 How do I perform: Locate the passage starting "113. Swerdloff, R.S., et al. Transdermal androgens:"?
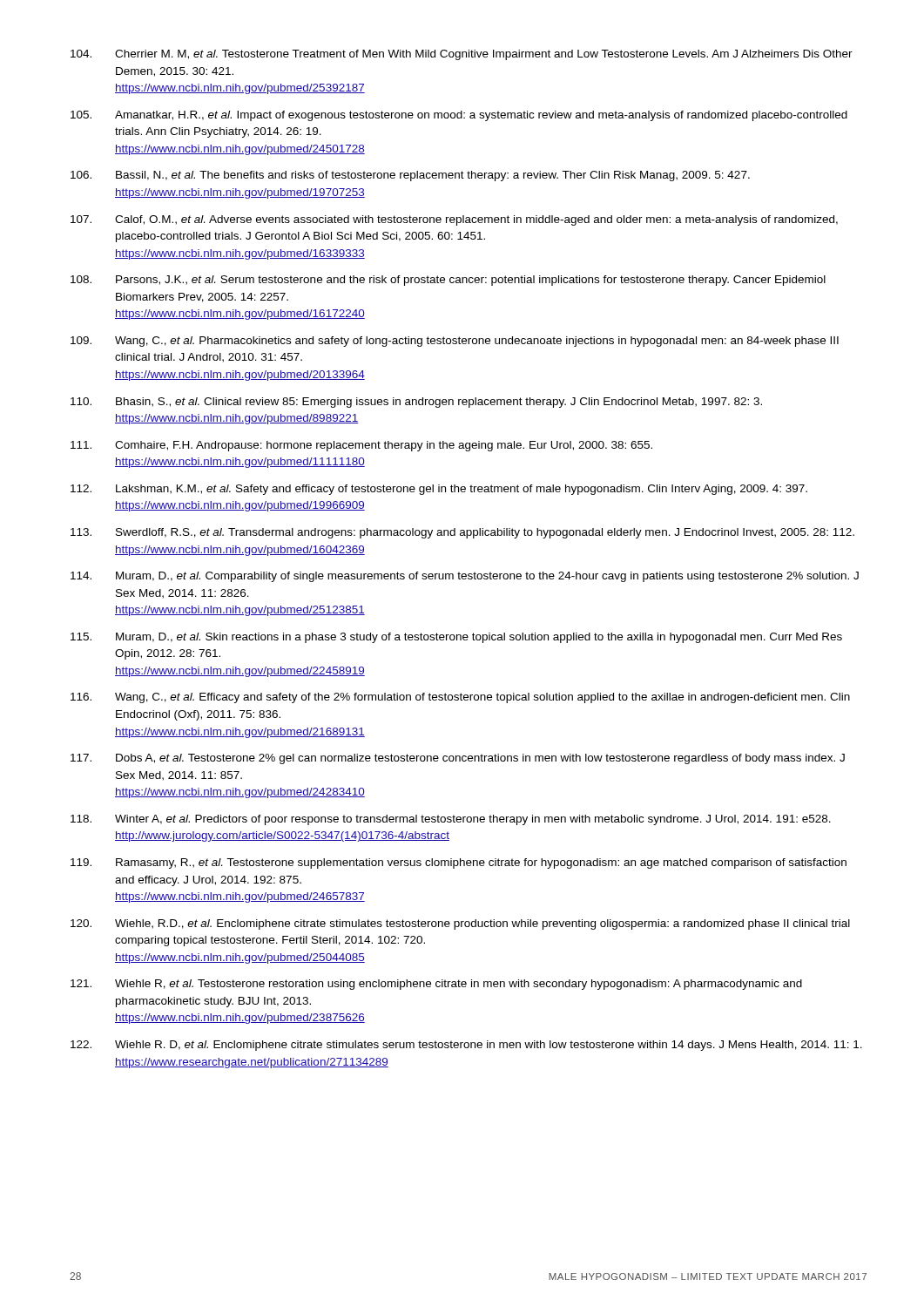coord(469,541)
